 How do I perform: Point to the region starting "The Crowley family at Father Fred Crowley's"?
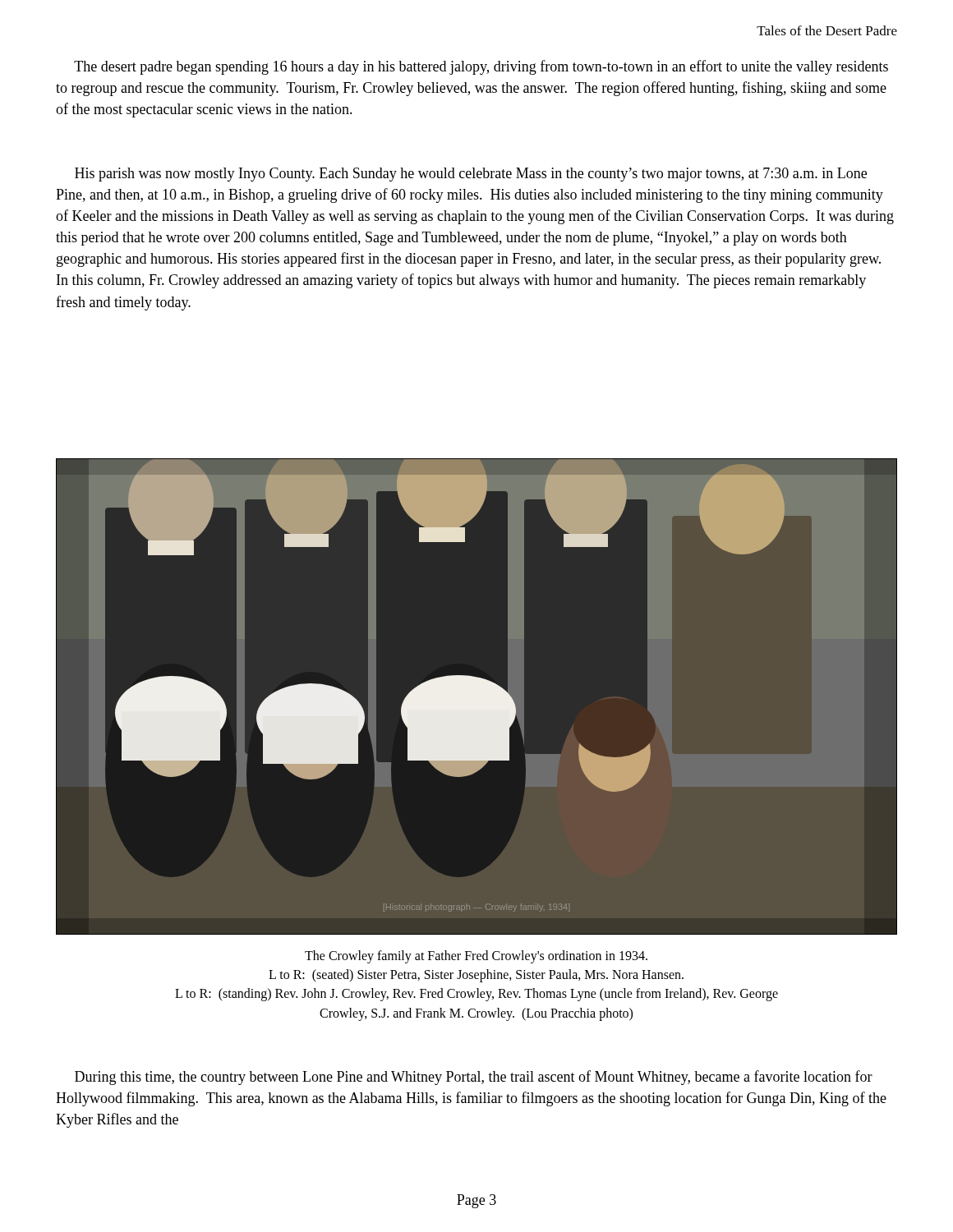(476, 984)
